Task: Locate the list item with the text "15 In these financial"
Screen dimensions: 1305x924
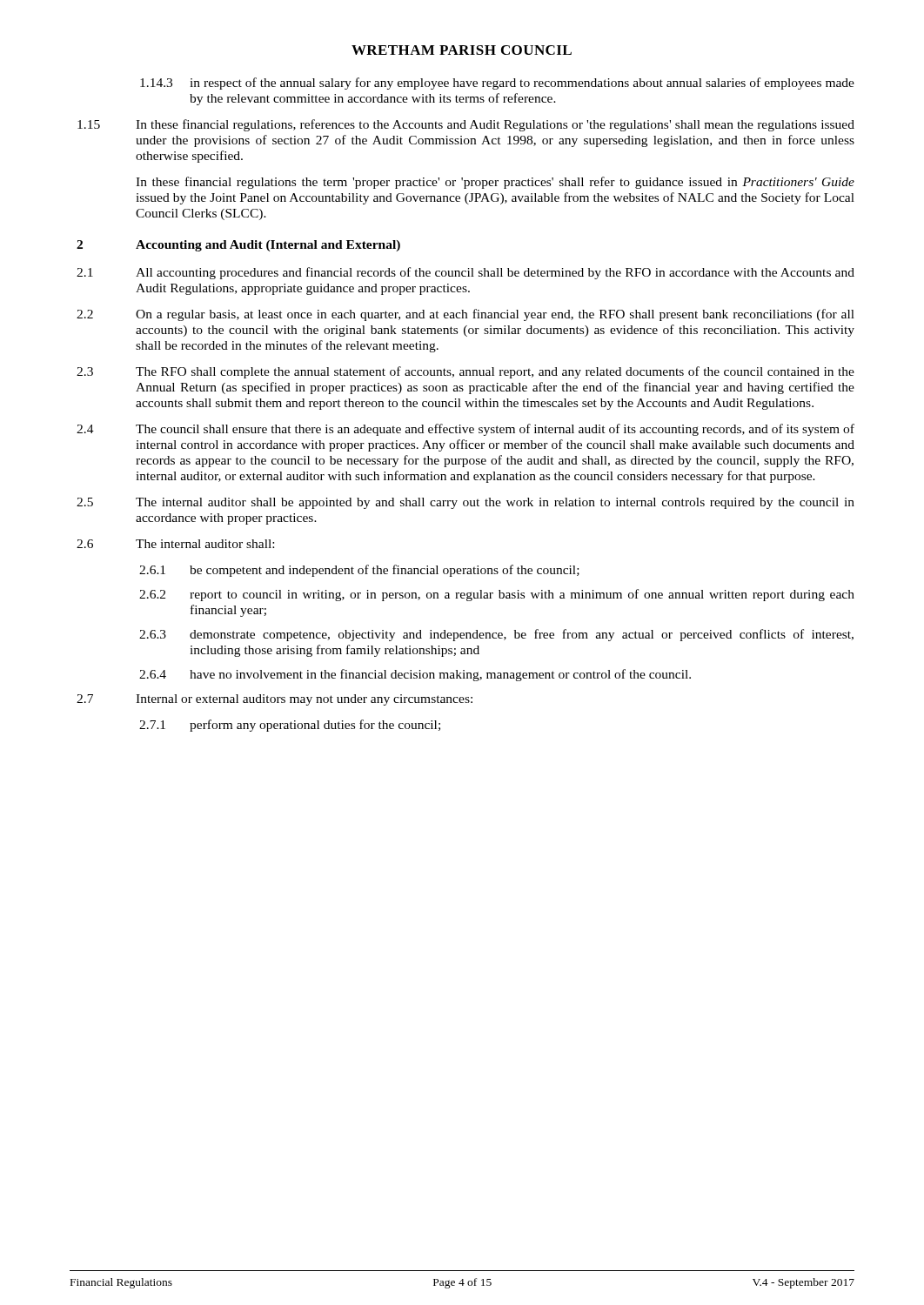Action: point(462,140)
